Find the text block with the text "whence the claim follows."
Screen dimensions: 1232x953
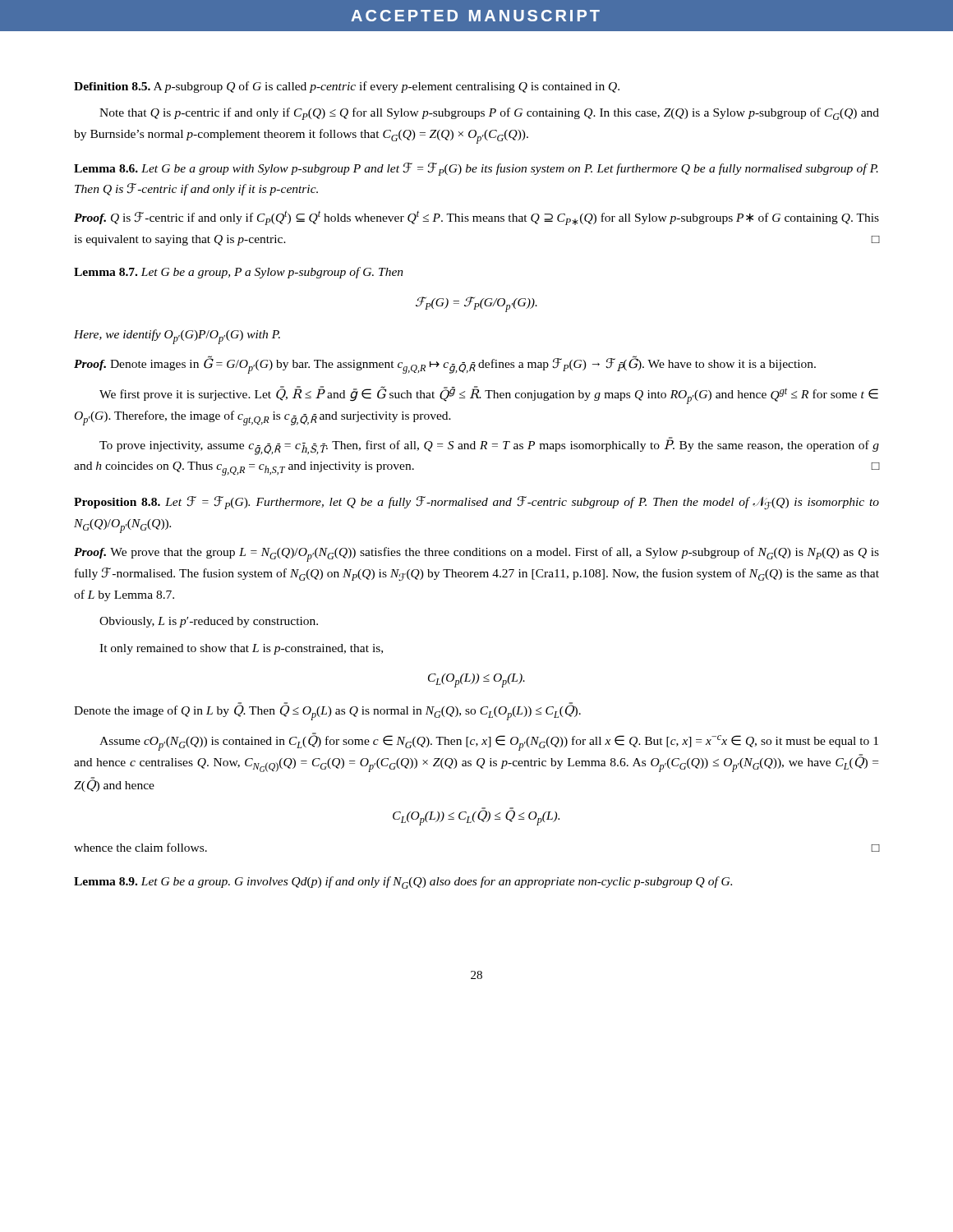coord(139,847)
